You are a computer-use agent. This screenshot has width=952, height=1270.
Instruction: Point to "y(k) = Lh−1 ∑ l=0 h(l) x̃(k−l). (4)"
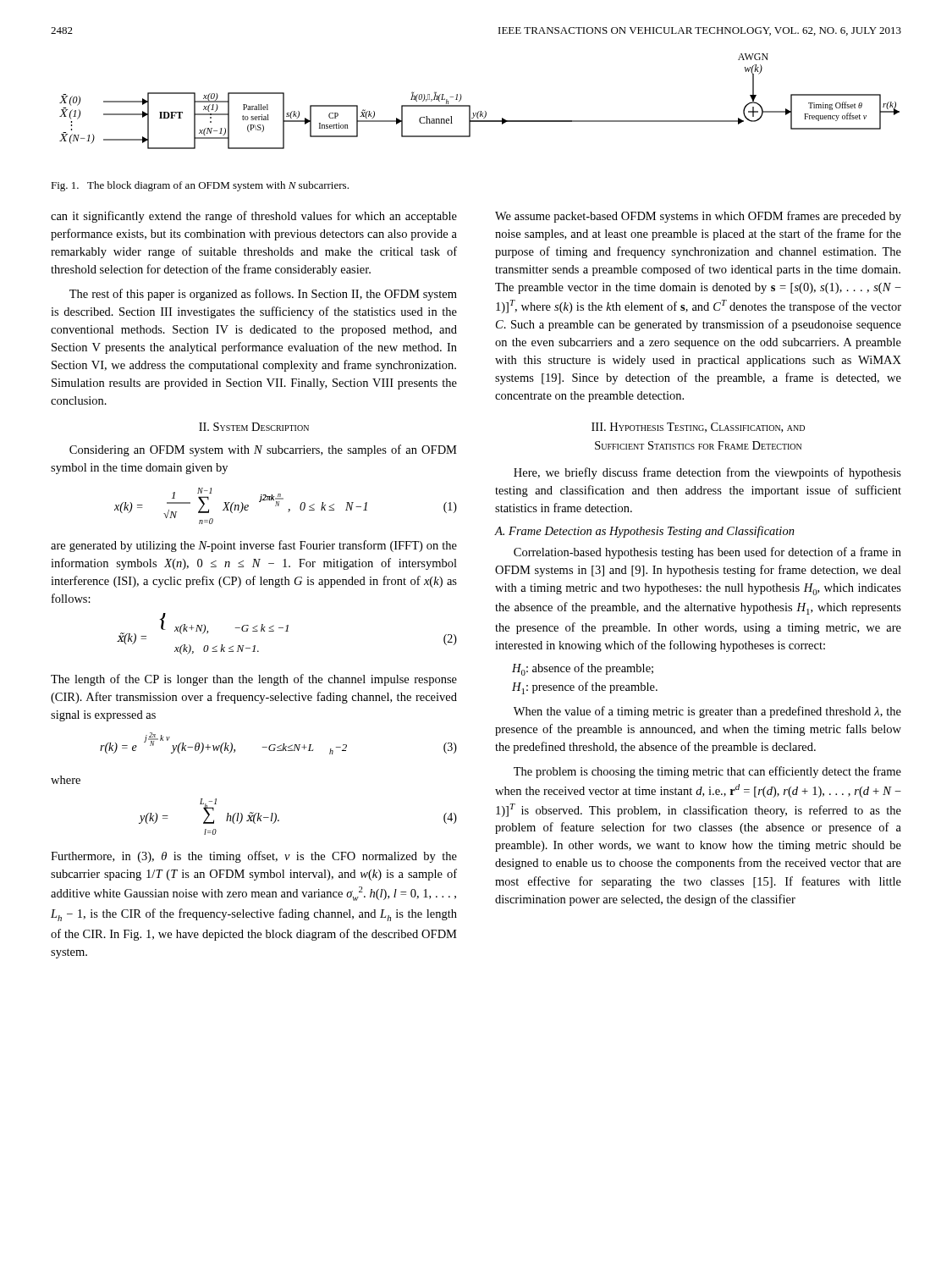pyautogui.click(x=254, y=818)
